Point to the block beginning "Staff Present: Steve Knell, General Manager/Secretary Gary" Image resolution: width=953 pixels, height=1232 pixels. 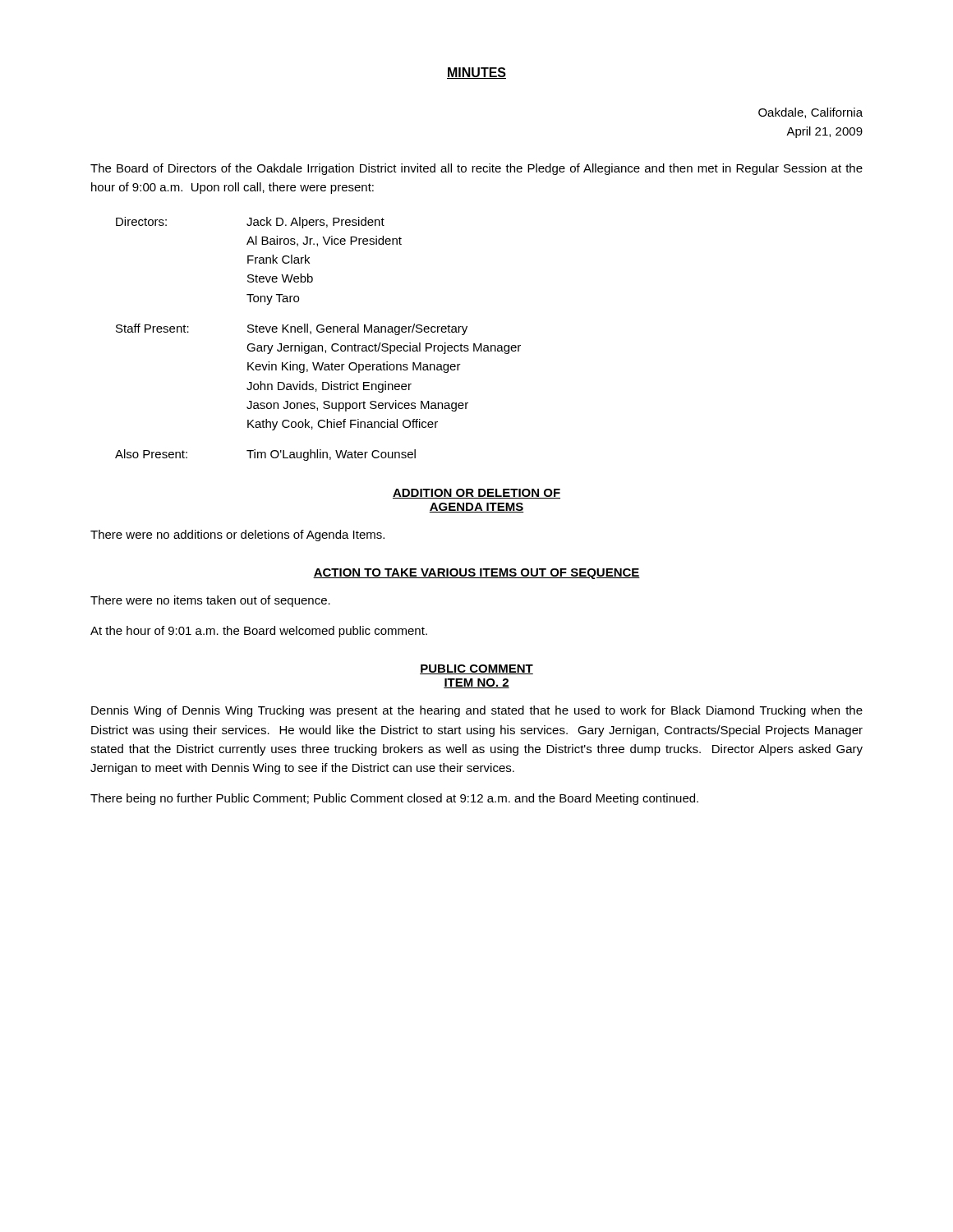click(292, 329)
